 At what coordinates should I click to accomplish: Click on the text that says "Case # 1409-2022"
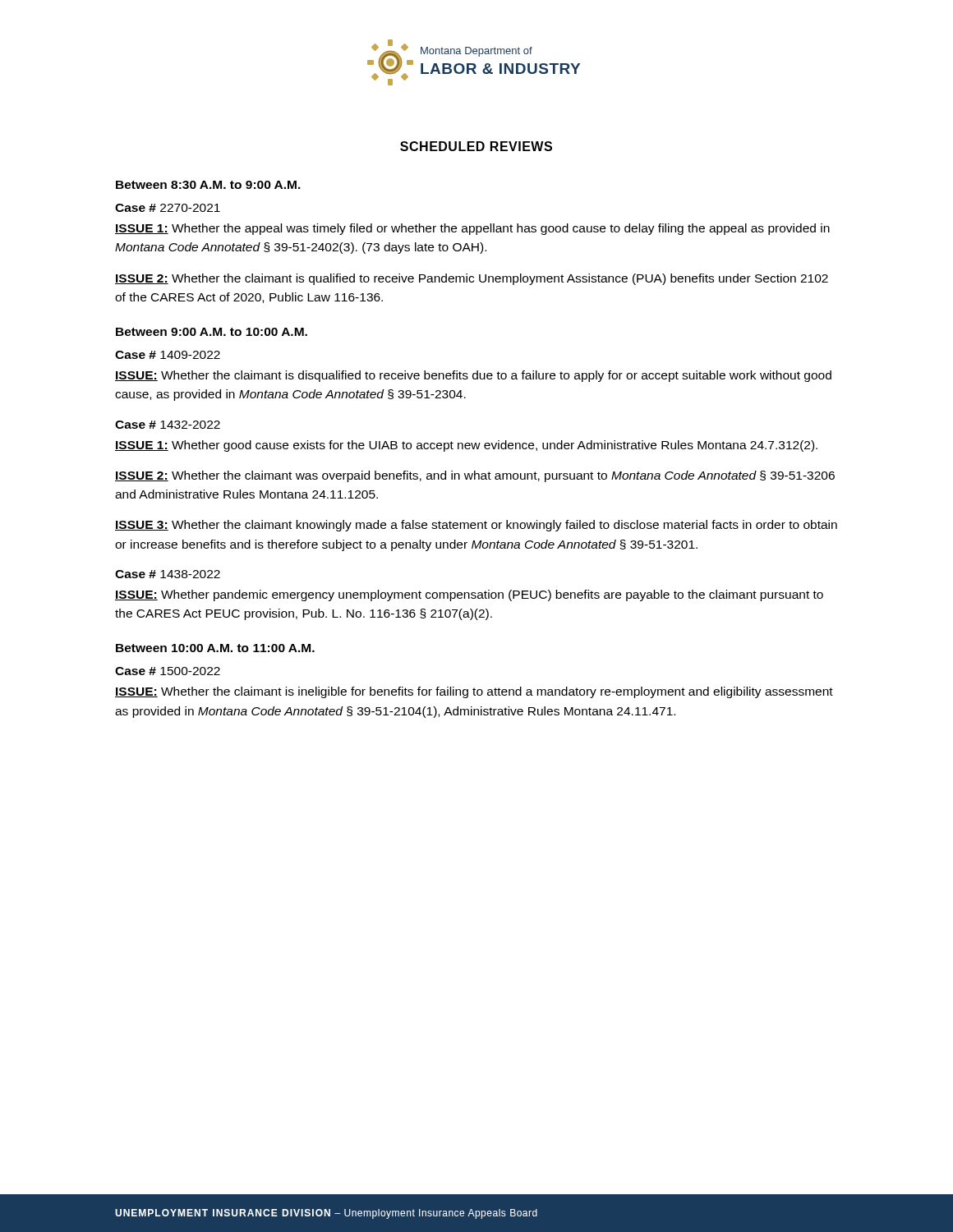tap(168, 354)
